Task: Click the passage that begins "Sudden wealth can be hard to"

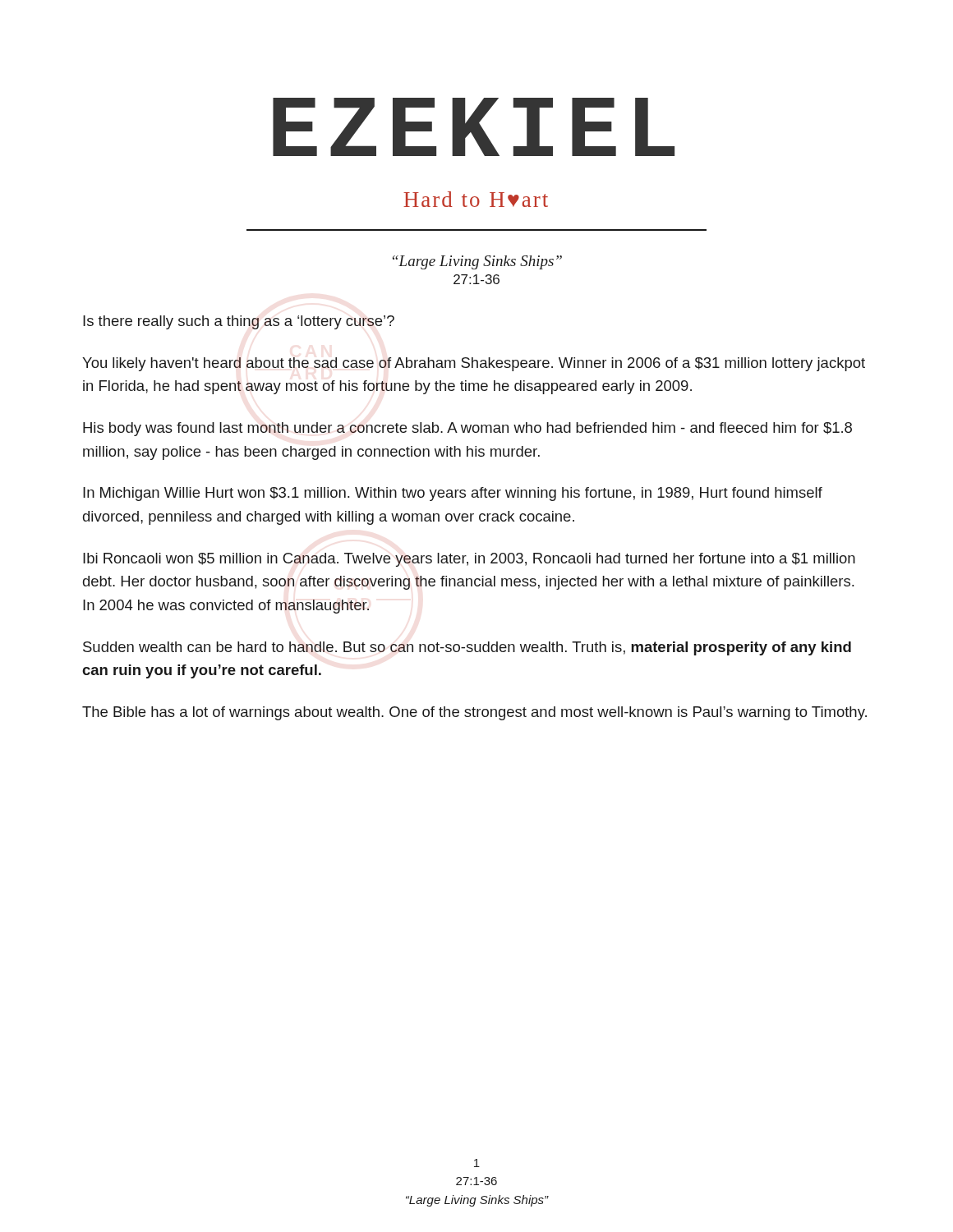Action: coord(467,658)
